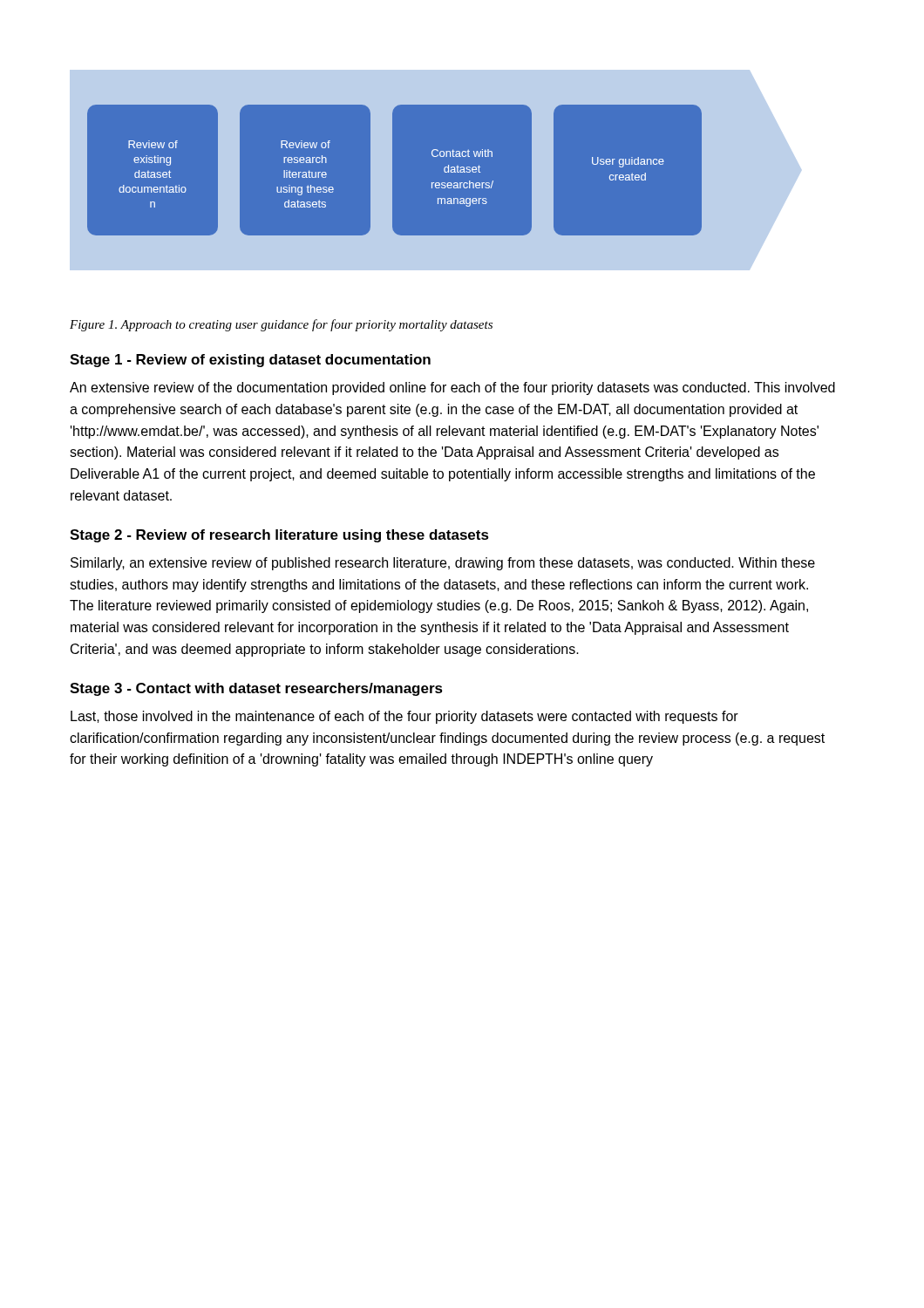Point to the section header beginning "Stage 2 - Review"
The width and height of the screenshot is (924, 1308).
279,535
